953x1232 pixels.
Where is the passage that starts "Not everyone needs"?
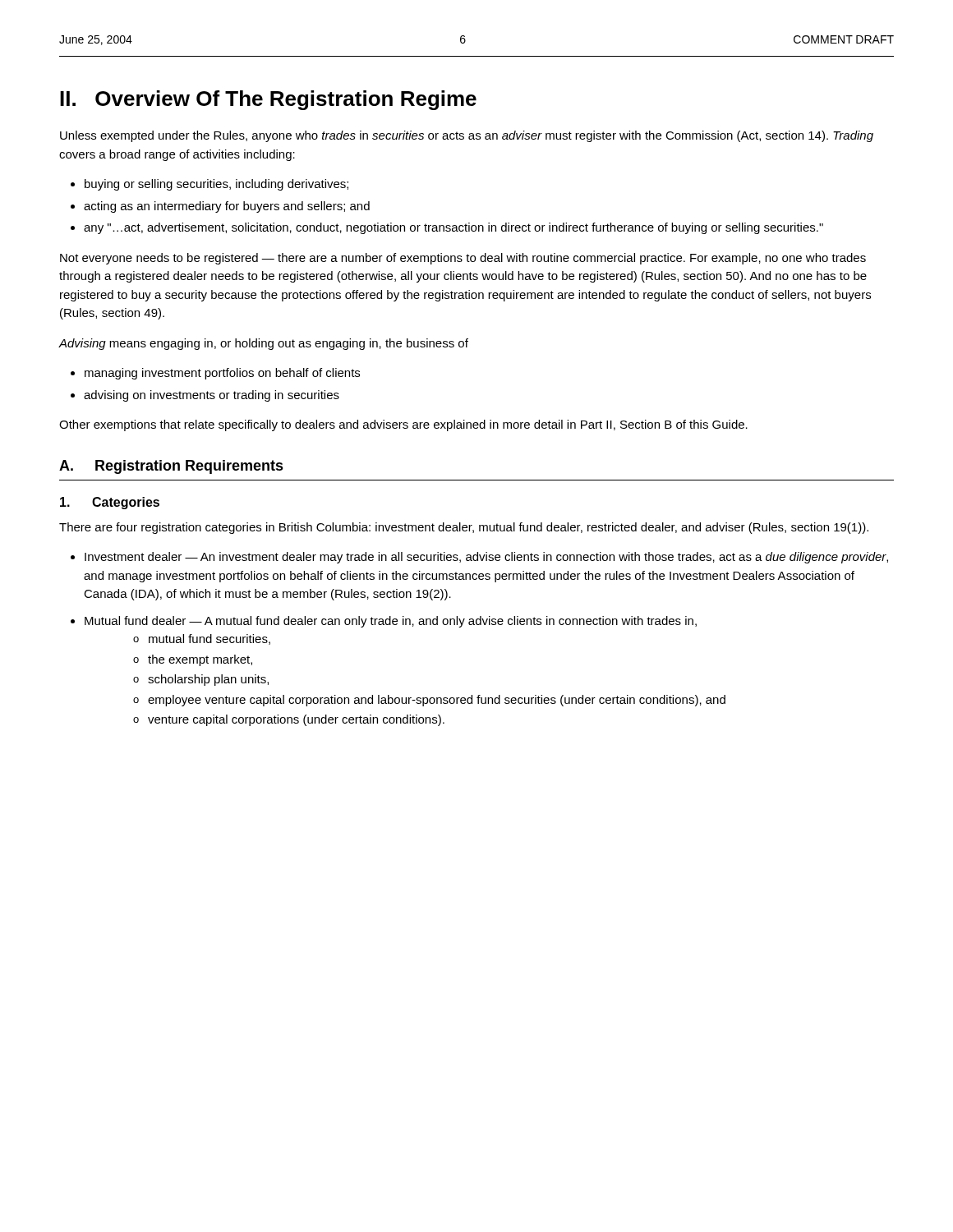[x=476, y=285]
